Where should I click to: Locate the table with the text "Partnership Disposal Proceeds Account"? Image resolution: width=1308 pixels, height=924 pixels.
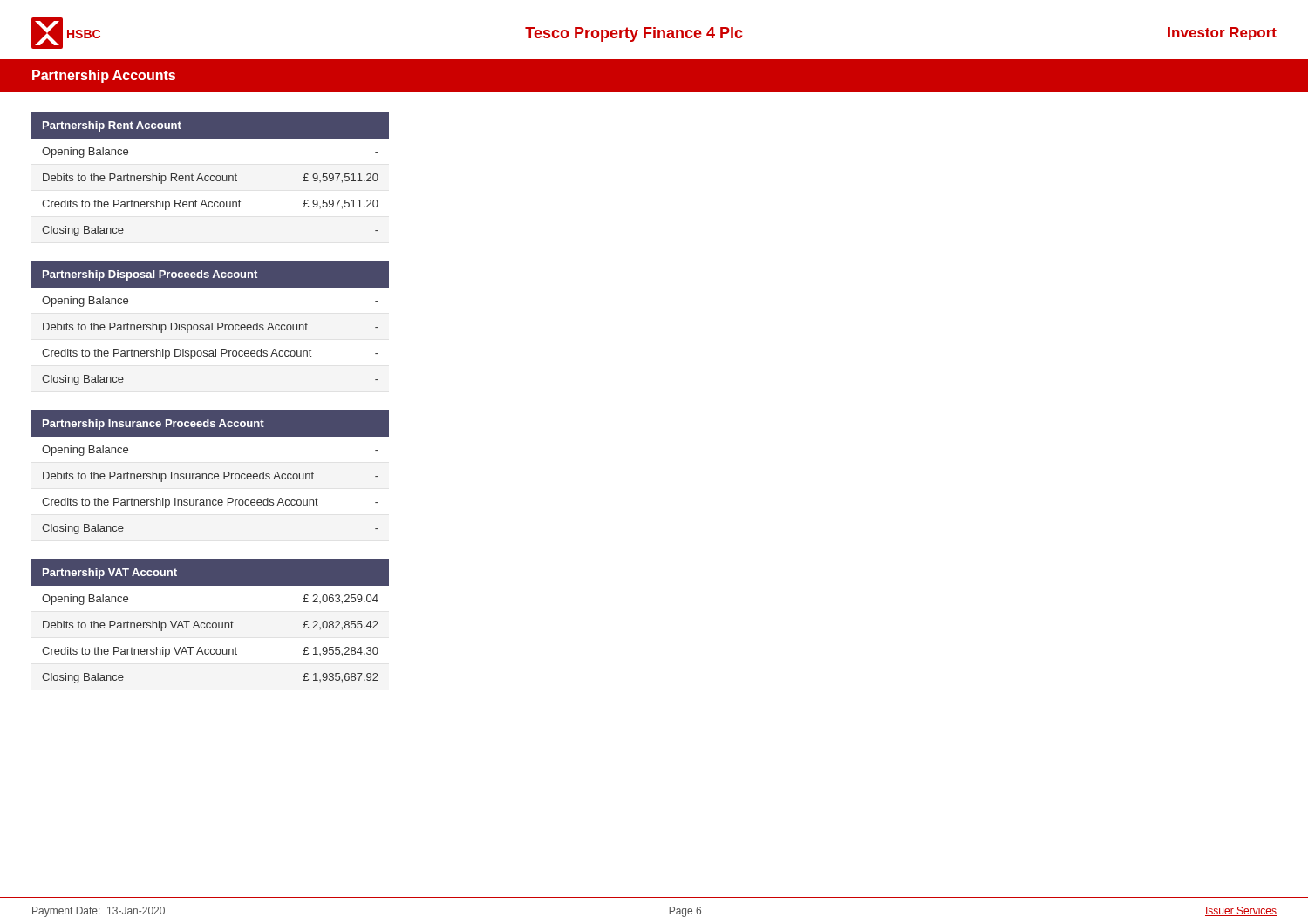(x=654, y=326)
